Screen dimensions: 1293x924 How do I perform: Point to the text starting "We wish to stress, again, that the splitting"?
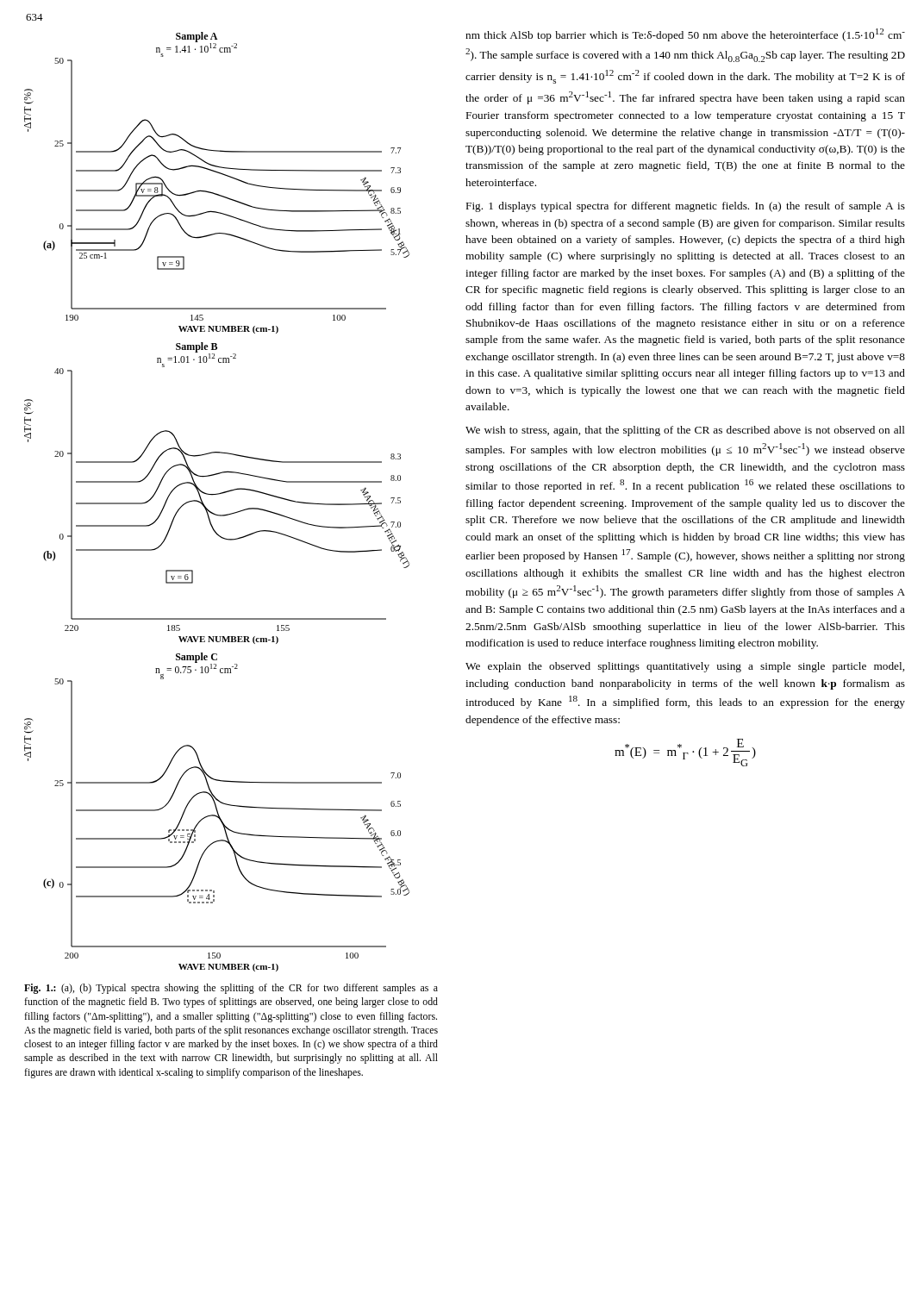tap(685, 536)
